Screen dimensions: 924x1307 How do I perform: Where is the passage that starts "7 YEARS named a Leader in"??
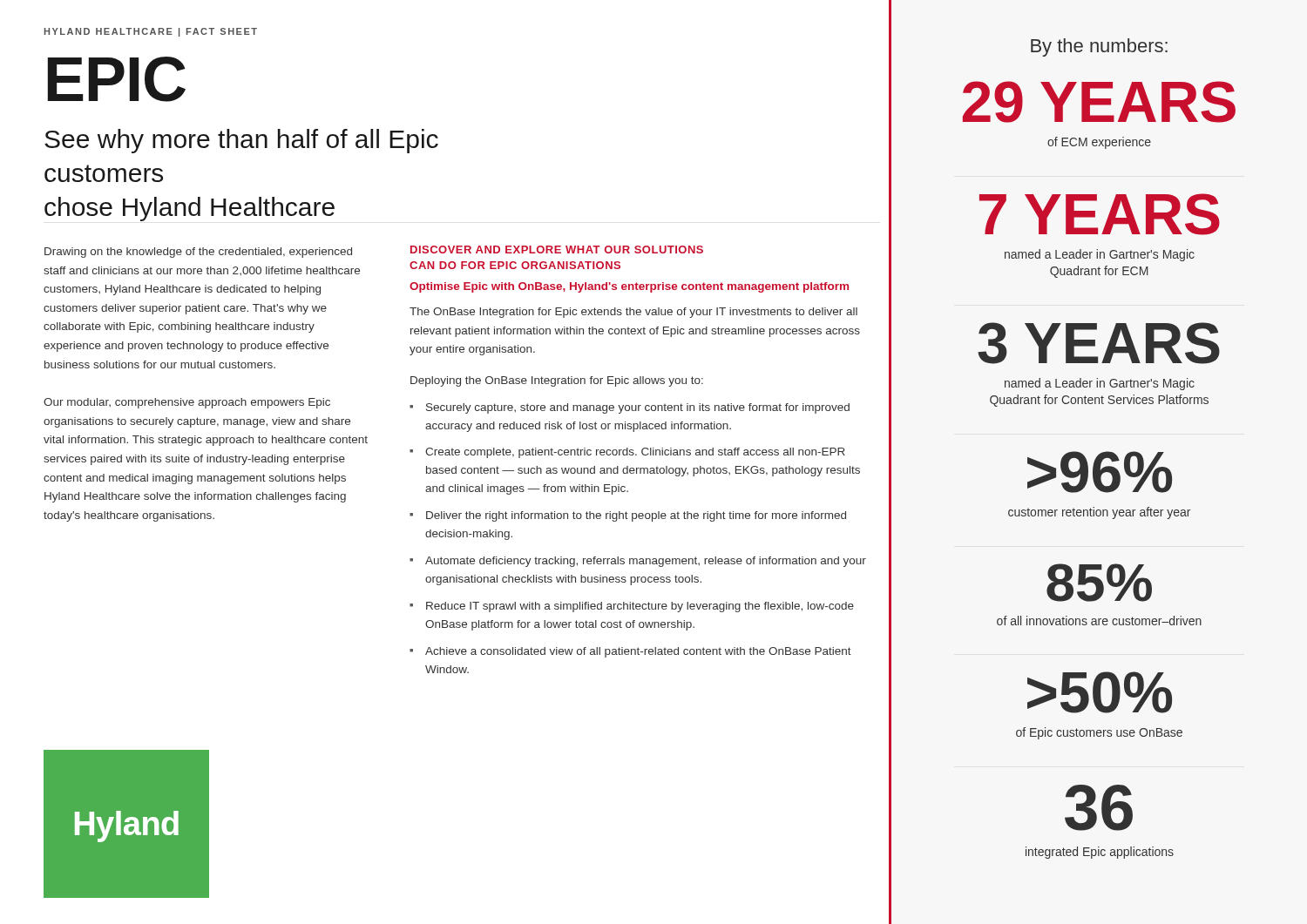tap(1099, 233)
